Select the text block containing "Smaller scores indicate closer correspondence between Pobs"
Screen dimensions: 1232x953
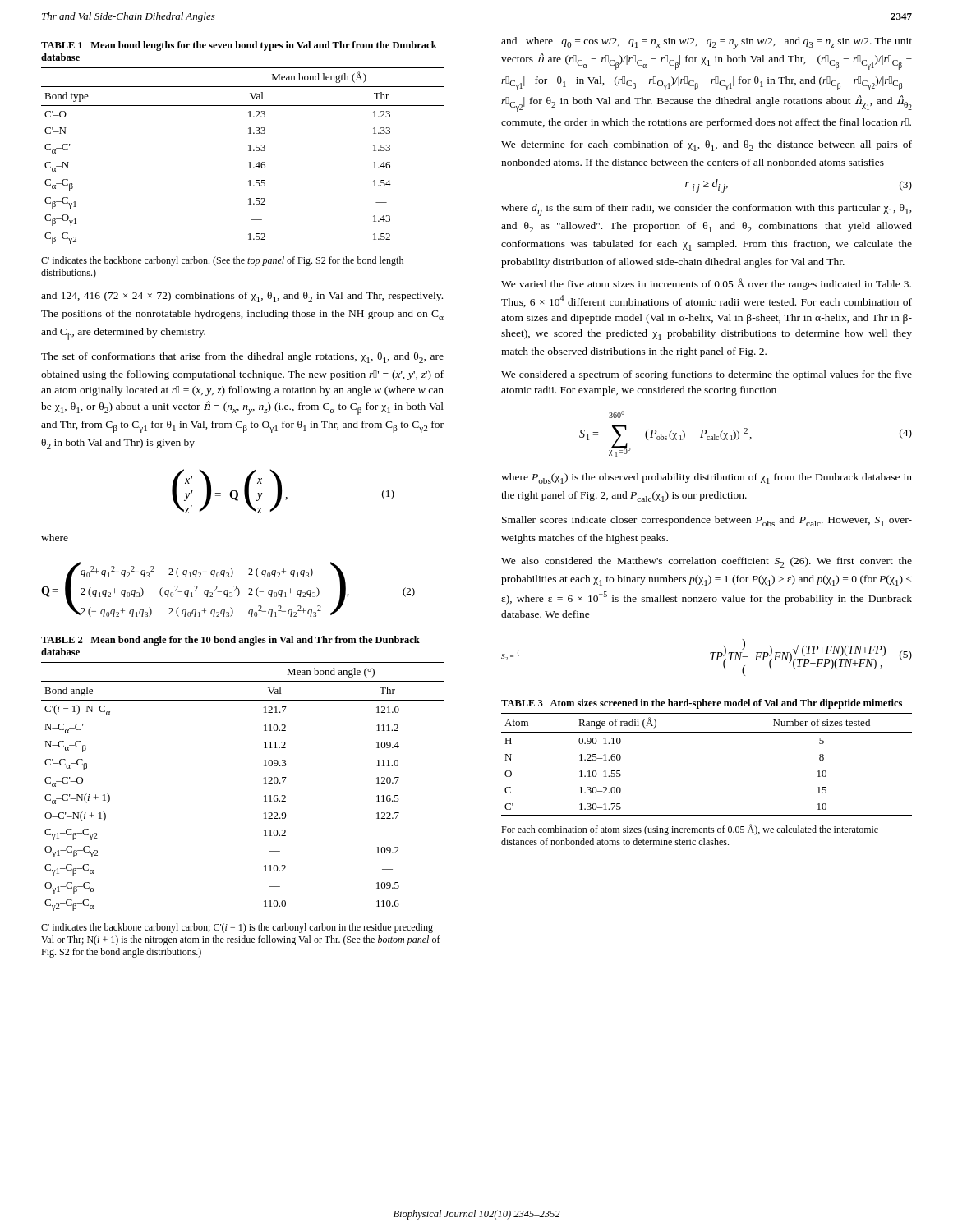(707, 528)
